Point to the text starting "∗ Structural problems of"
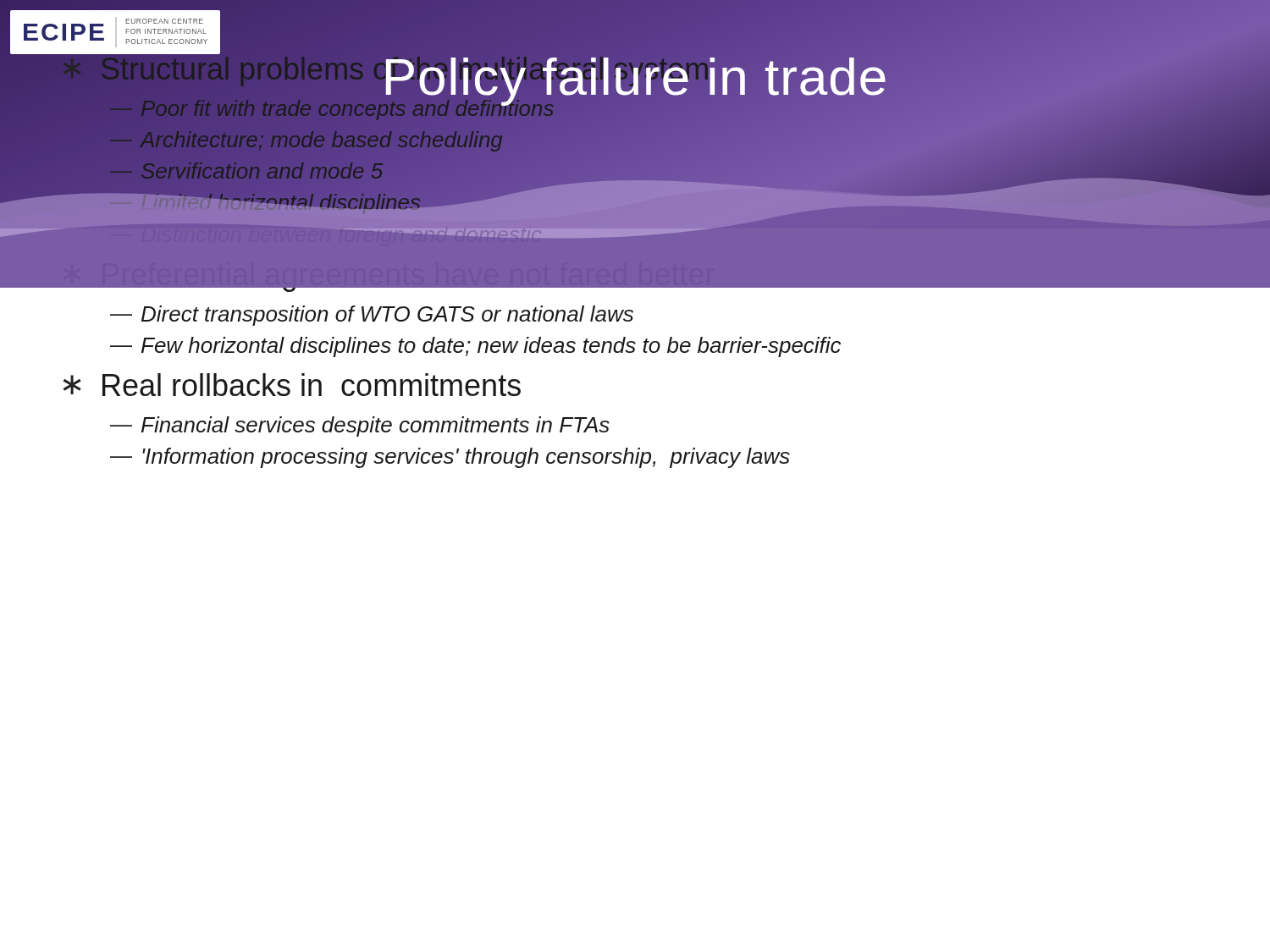 point(384,69)
